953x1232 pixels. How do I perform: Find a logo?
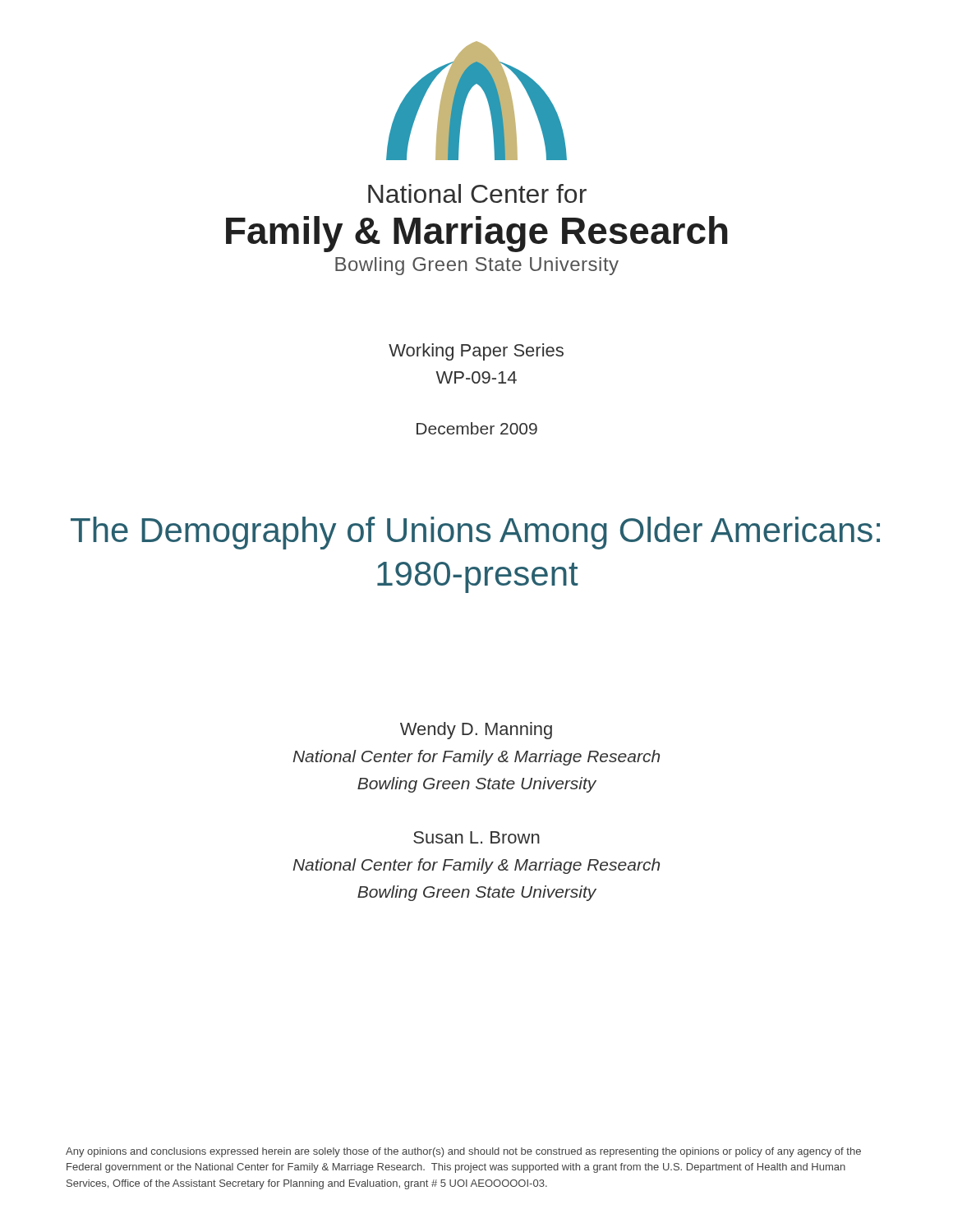[x=476, y=154]
